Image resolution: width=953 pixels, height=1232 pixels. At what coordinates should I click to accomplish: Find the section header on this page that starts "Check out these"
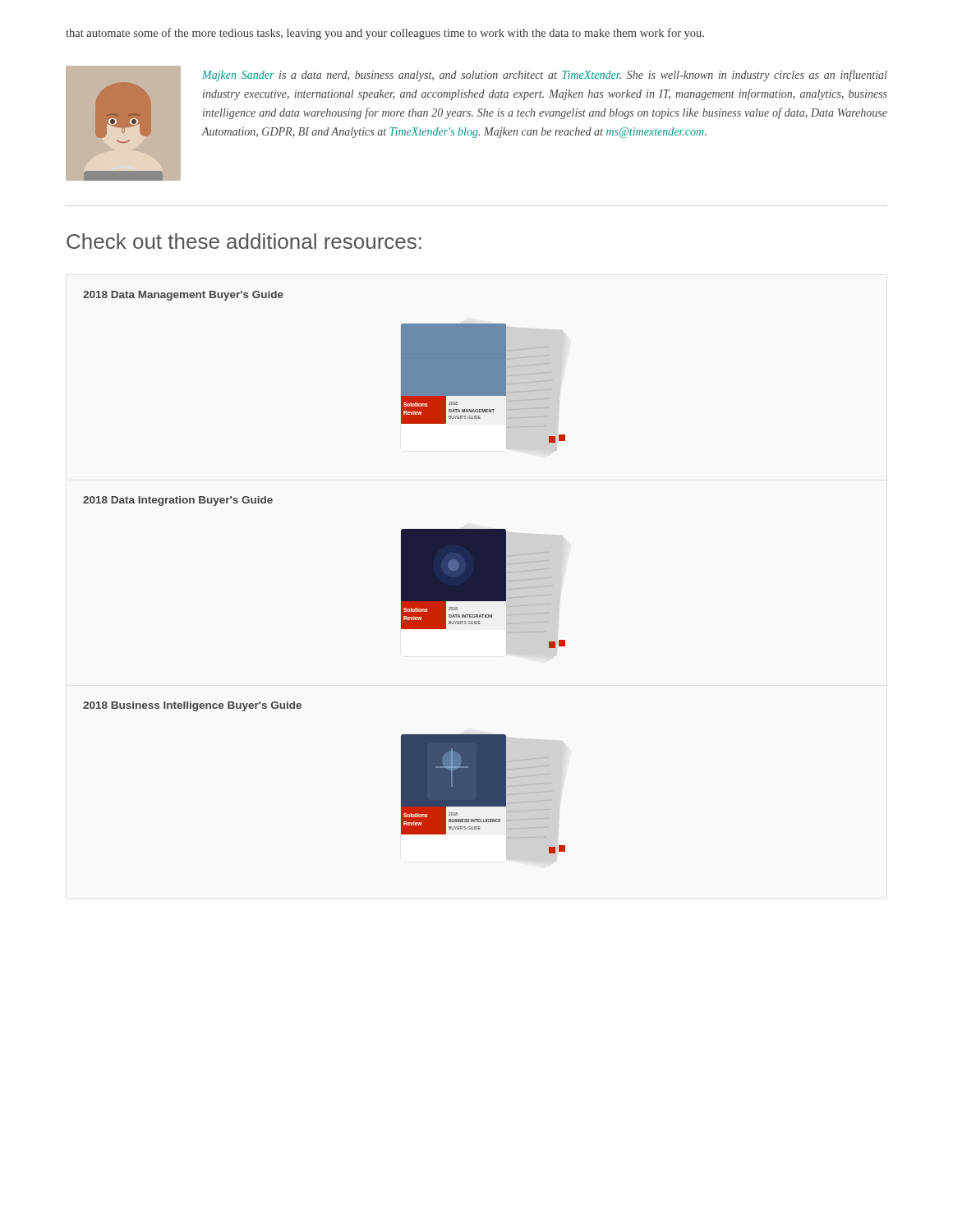pos(244,241)
